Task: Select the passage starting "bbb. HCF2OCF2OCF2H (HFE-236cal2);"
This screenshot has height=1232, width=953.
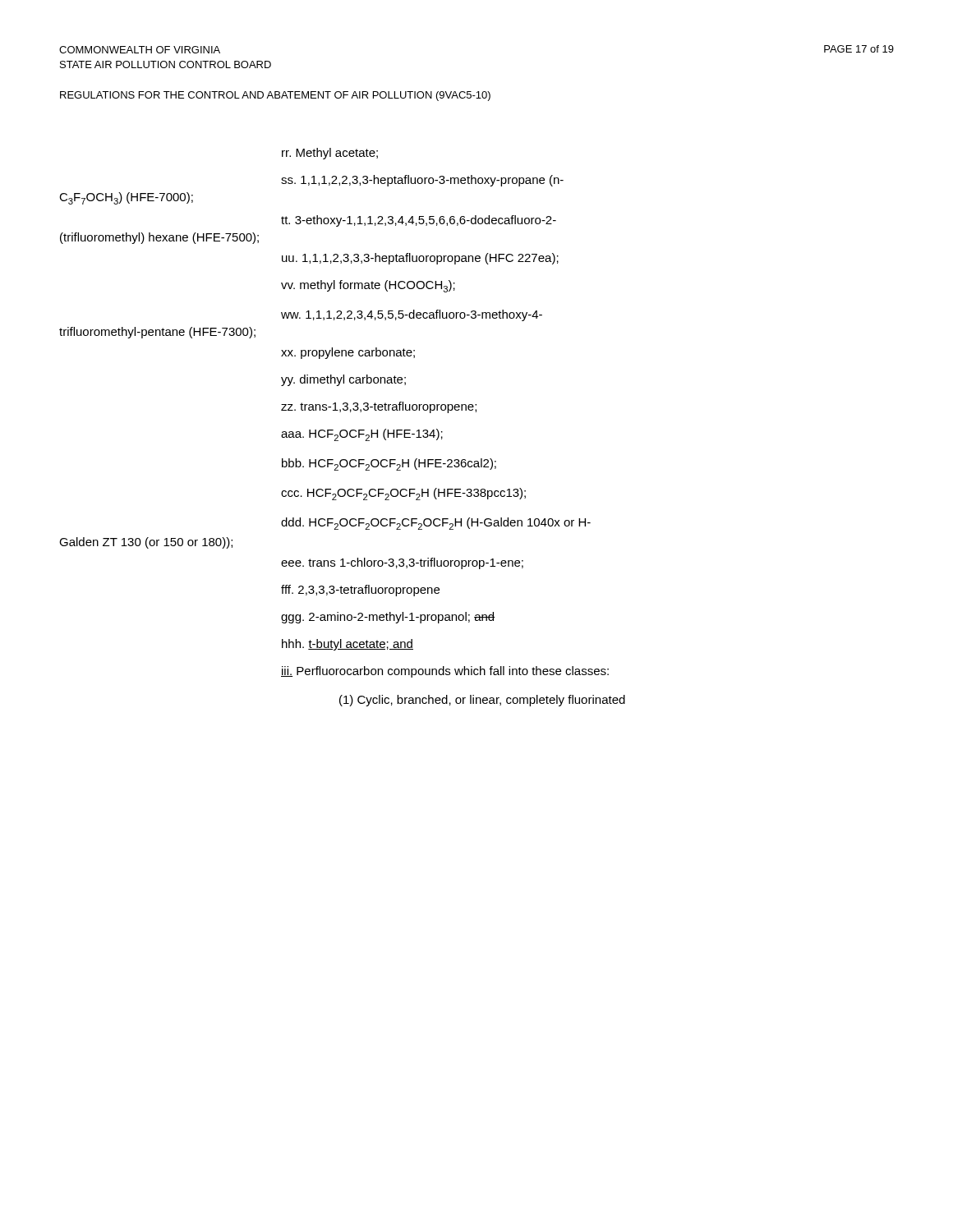Action: pos(476,464)
